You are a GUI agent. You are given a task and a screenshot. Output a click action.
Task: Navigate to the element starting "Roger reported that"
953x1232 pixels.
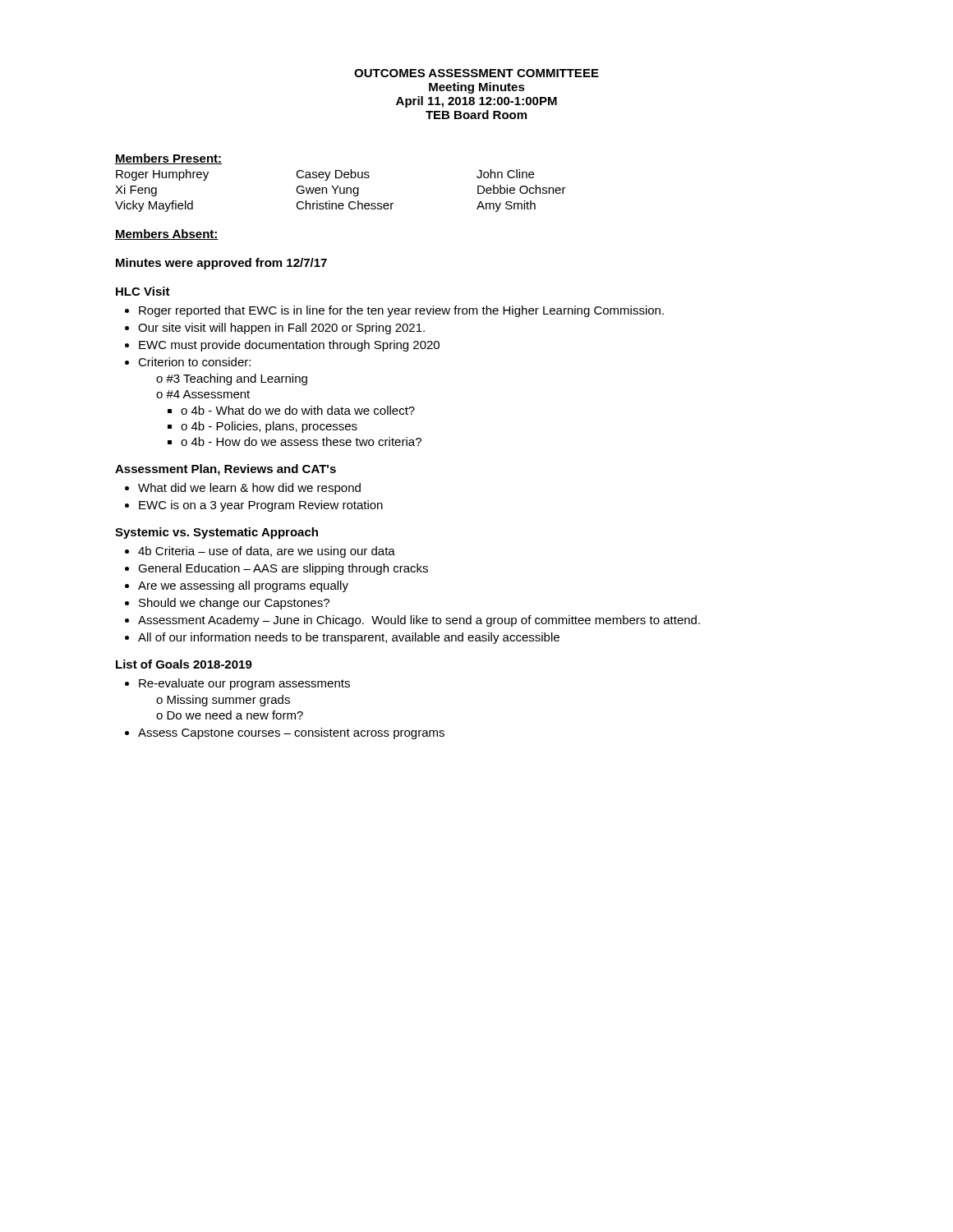tap(401, 310)
